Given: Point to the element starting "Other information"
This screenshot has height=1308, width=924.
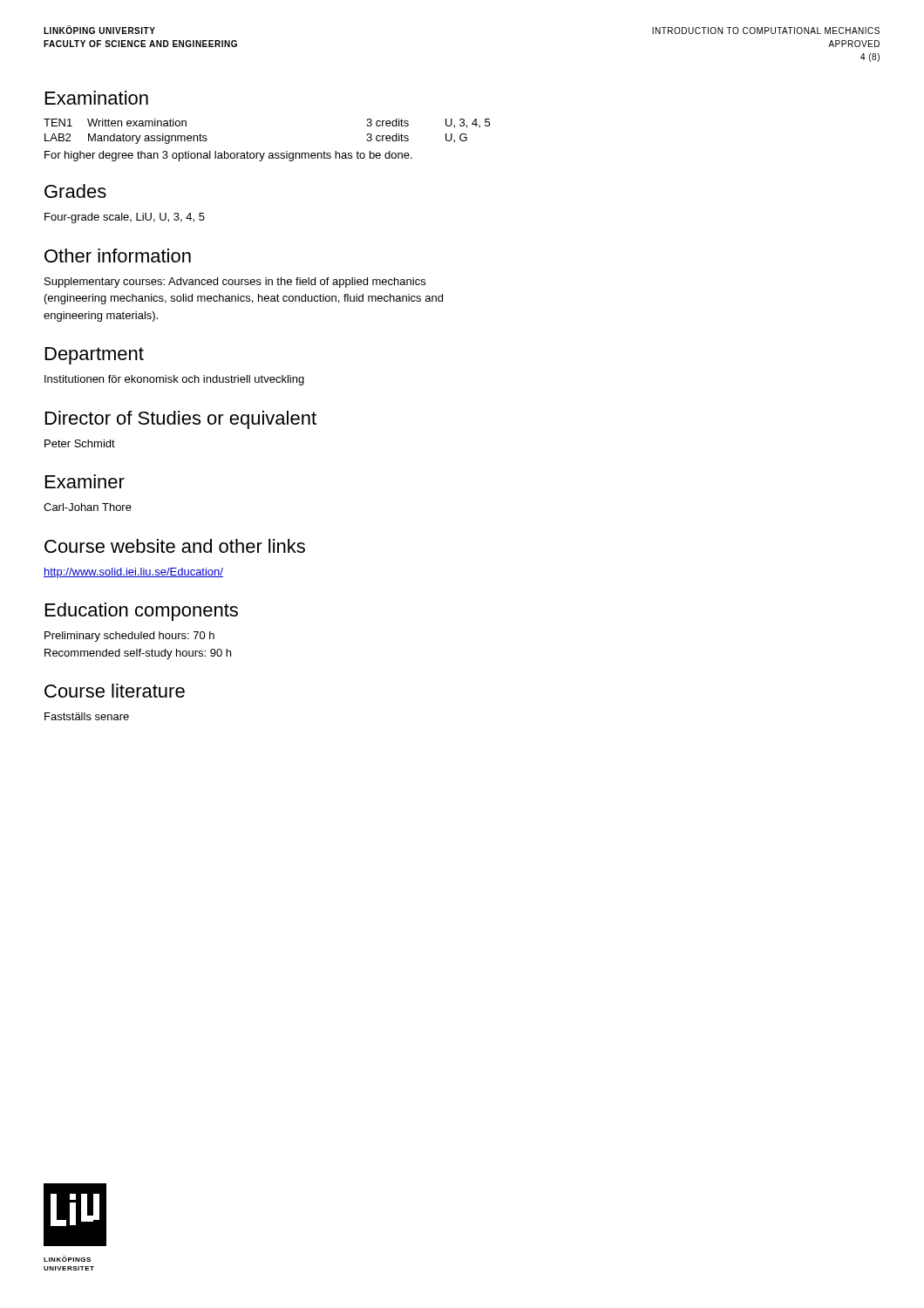Looking at the screenshot, I should [x=118, y=255].
